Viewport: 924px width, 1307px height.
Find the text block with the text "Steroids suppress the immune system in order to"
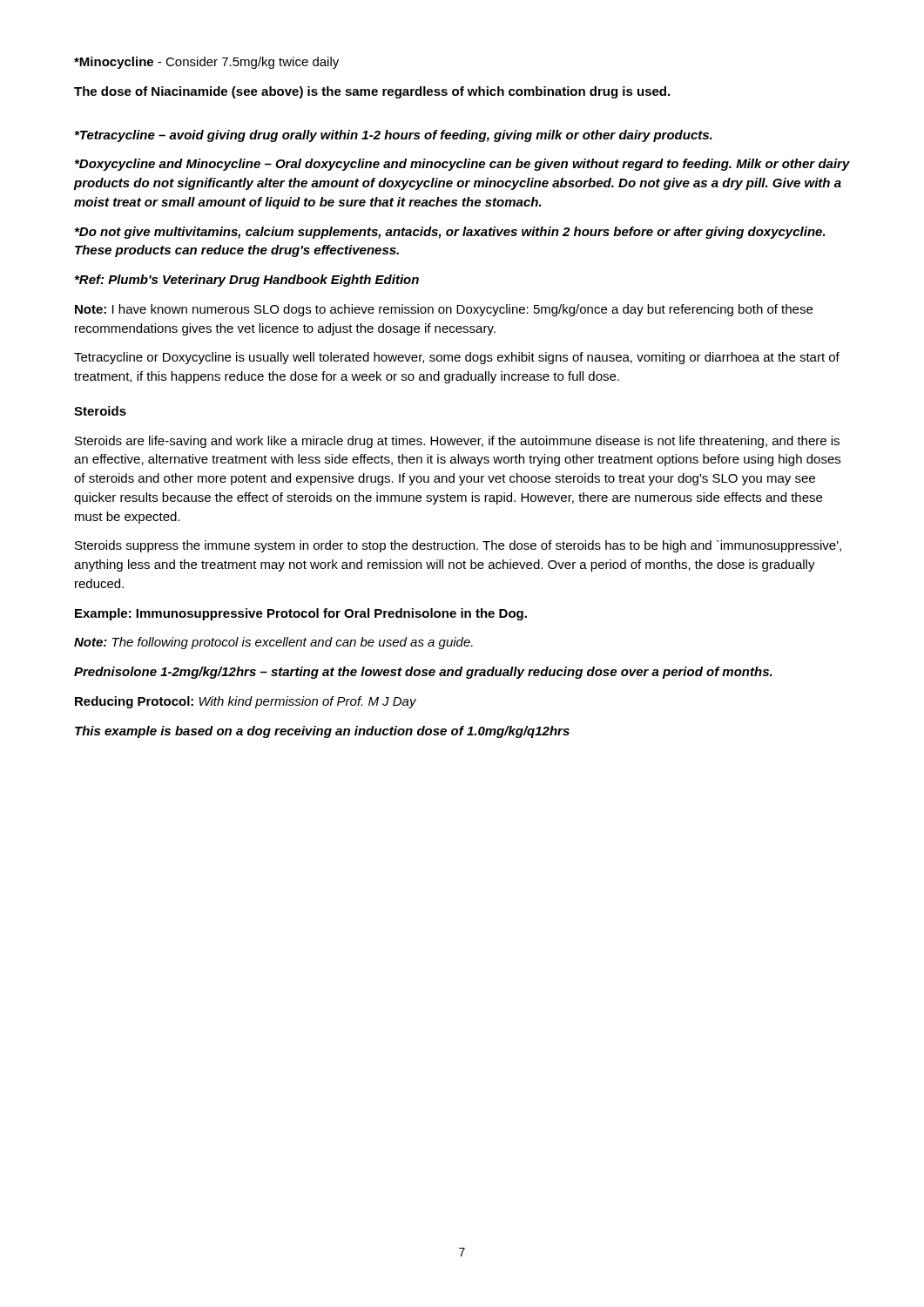462,565
